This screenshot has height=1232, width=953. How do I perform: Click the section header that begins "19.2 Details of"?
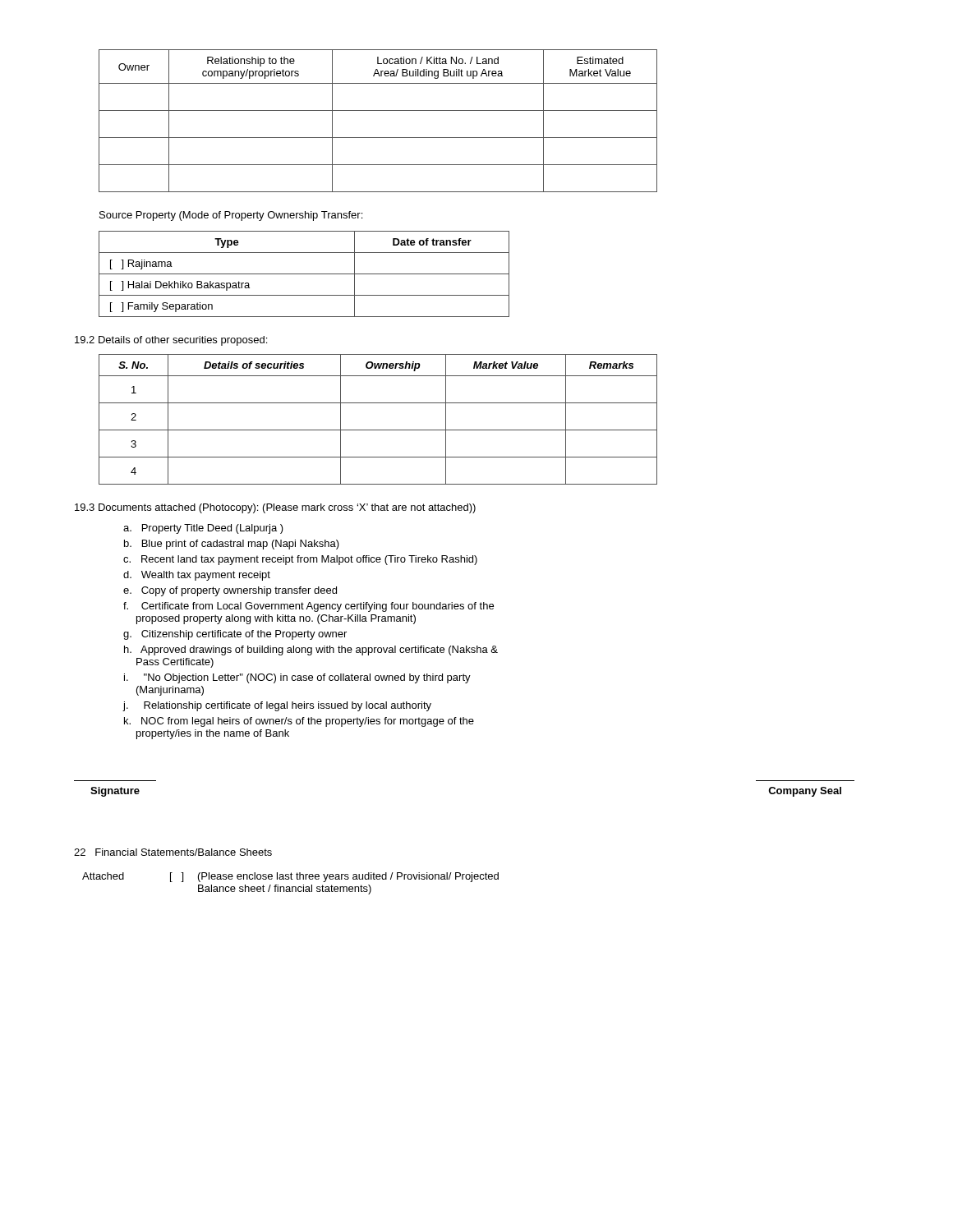click(x=171, y=340)
